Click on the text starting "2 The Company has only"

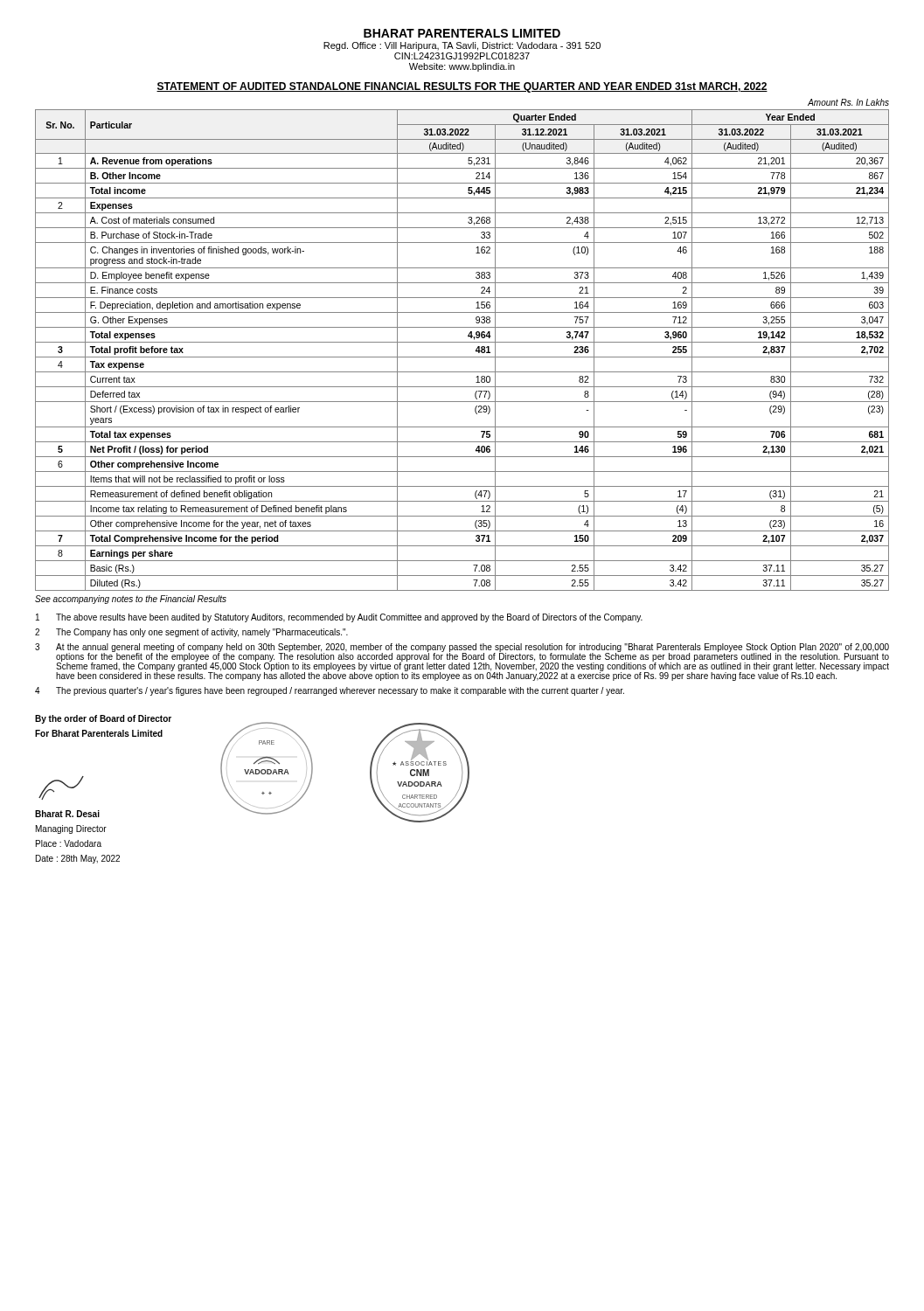(x=192, y=632)
